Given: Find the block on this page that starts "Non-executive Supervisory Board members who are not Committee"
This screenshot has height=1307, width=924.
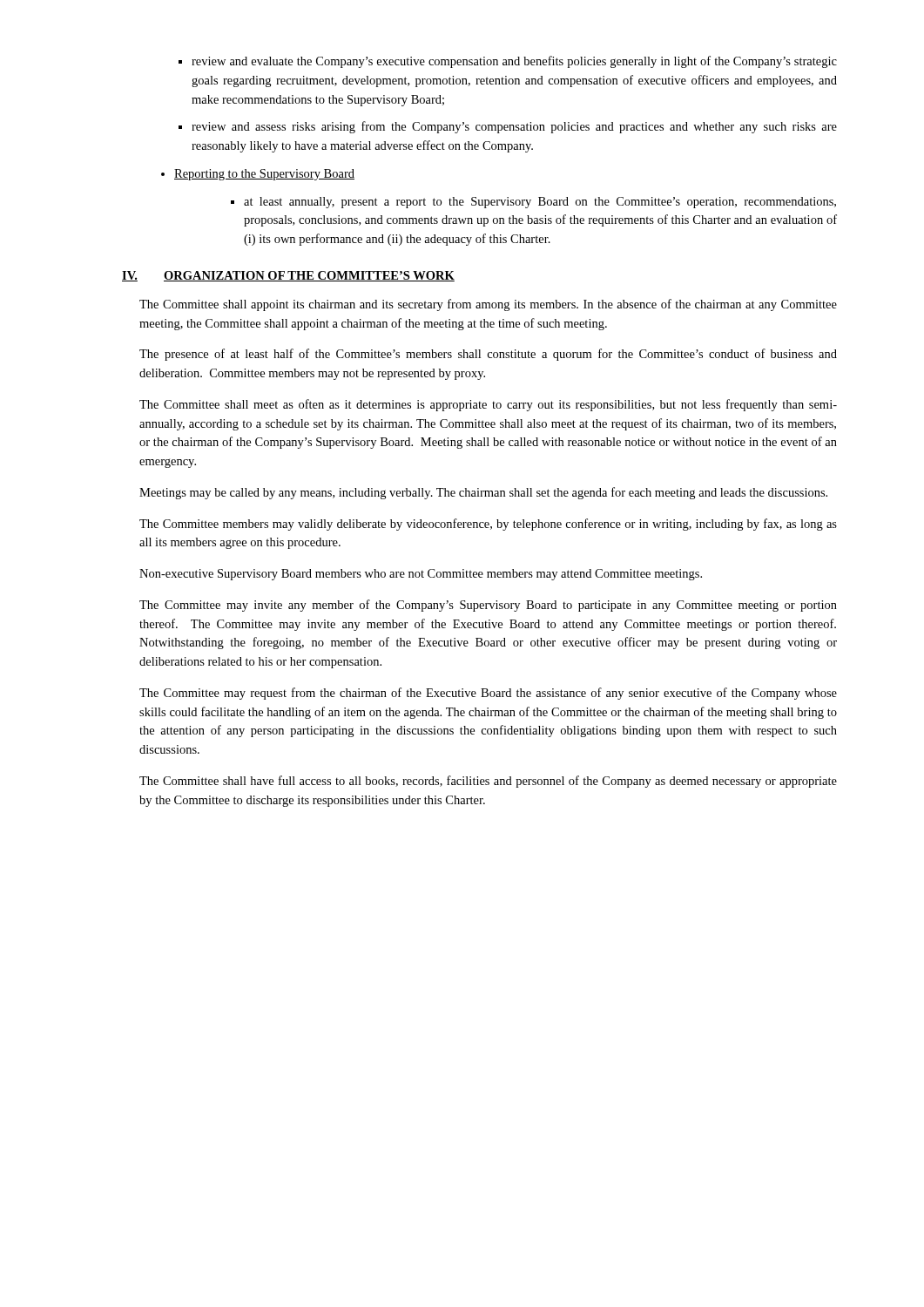Looking at the screenshot, I should 421,573.
